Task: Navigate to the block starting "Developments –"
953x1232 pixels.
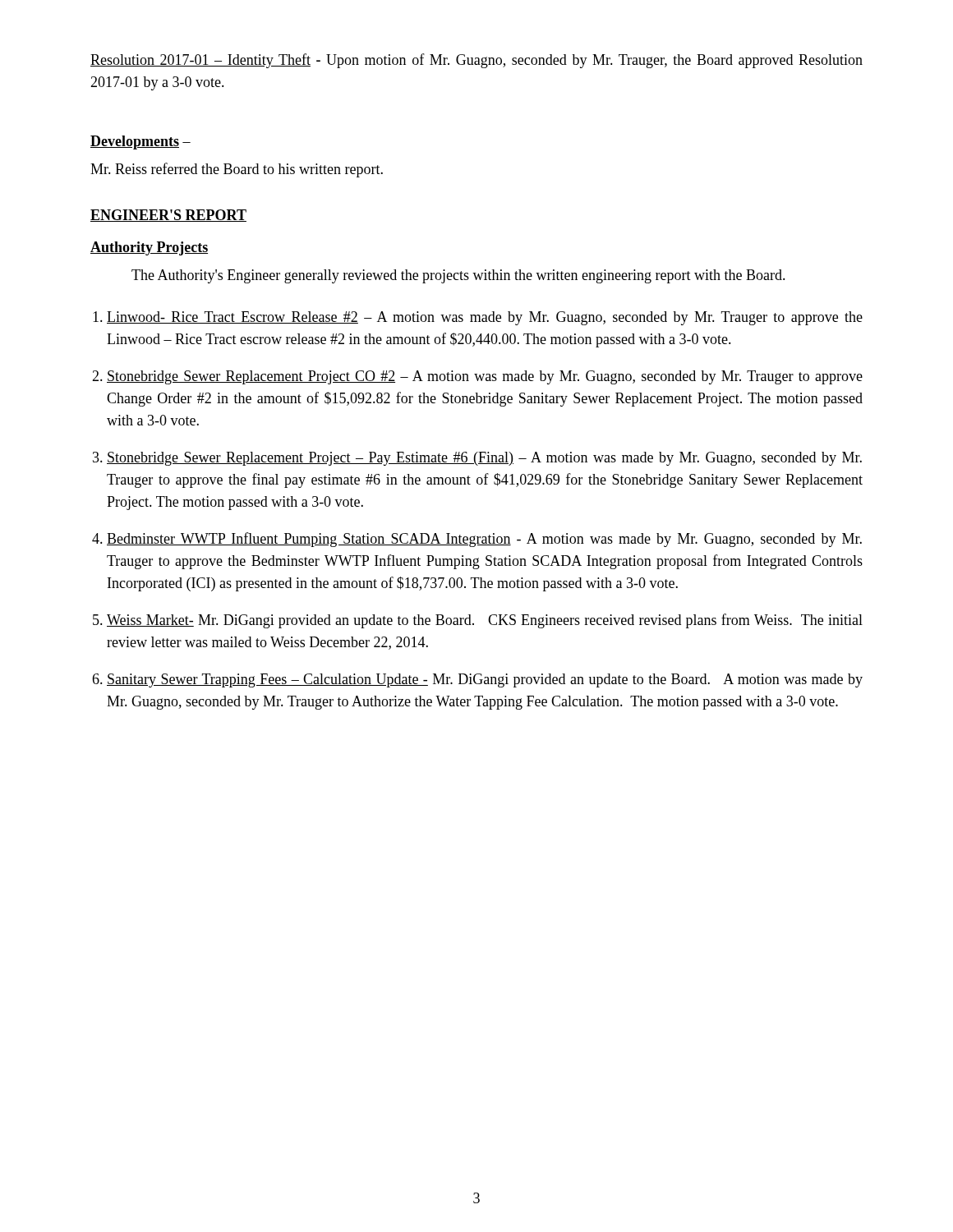Action: [140, 141]
